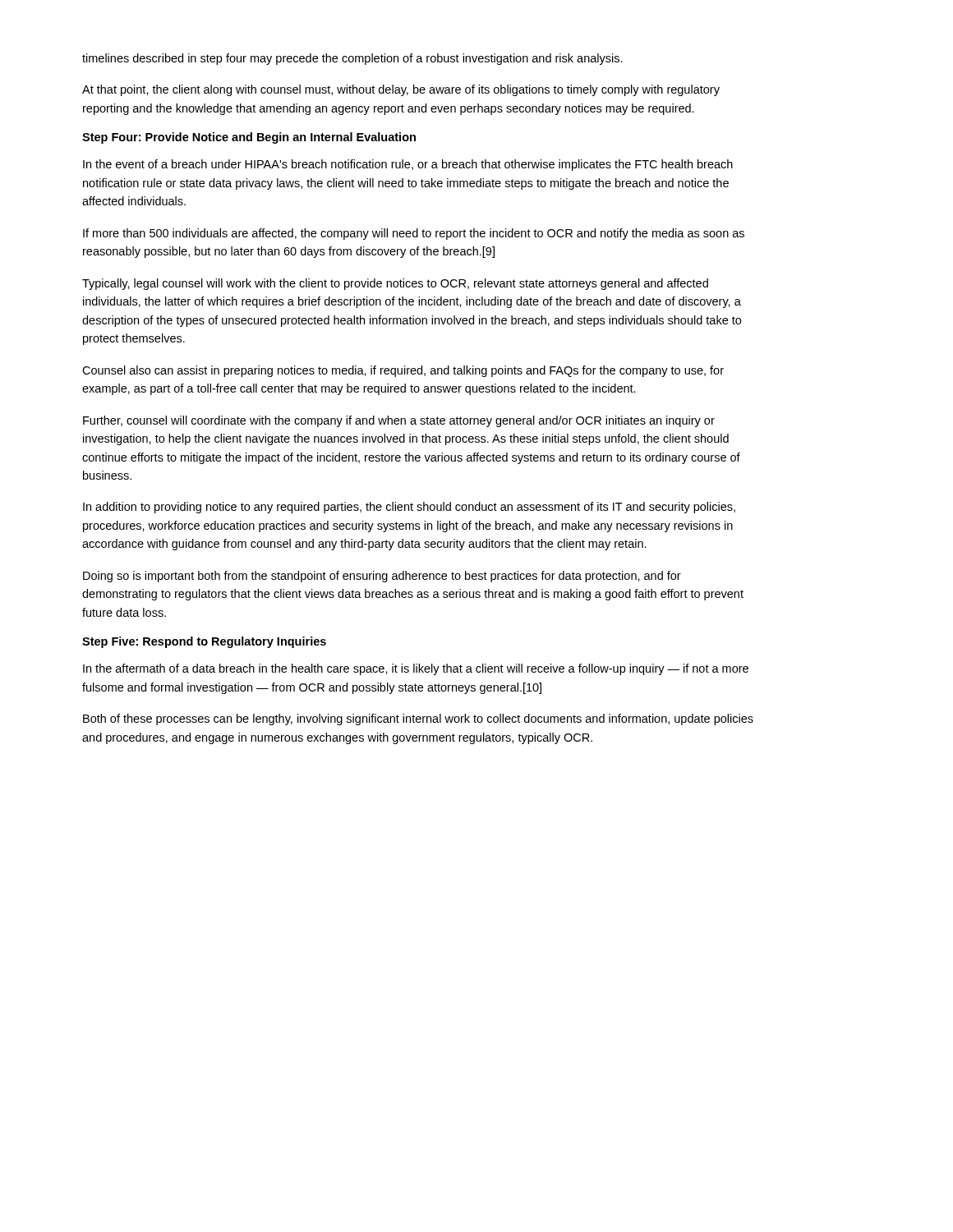Viewport: 953px width, 1232px height.
Task: Find the text block that says "If more than 500 individuals"
Action: point(413,242)
